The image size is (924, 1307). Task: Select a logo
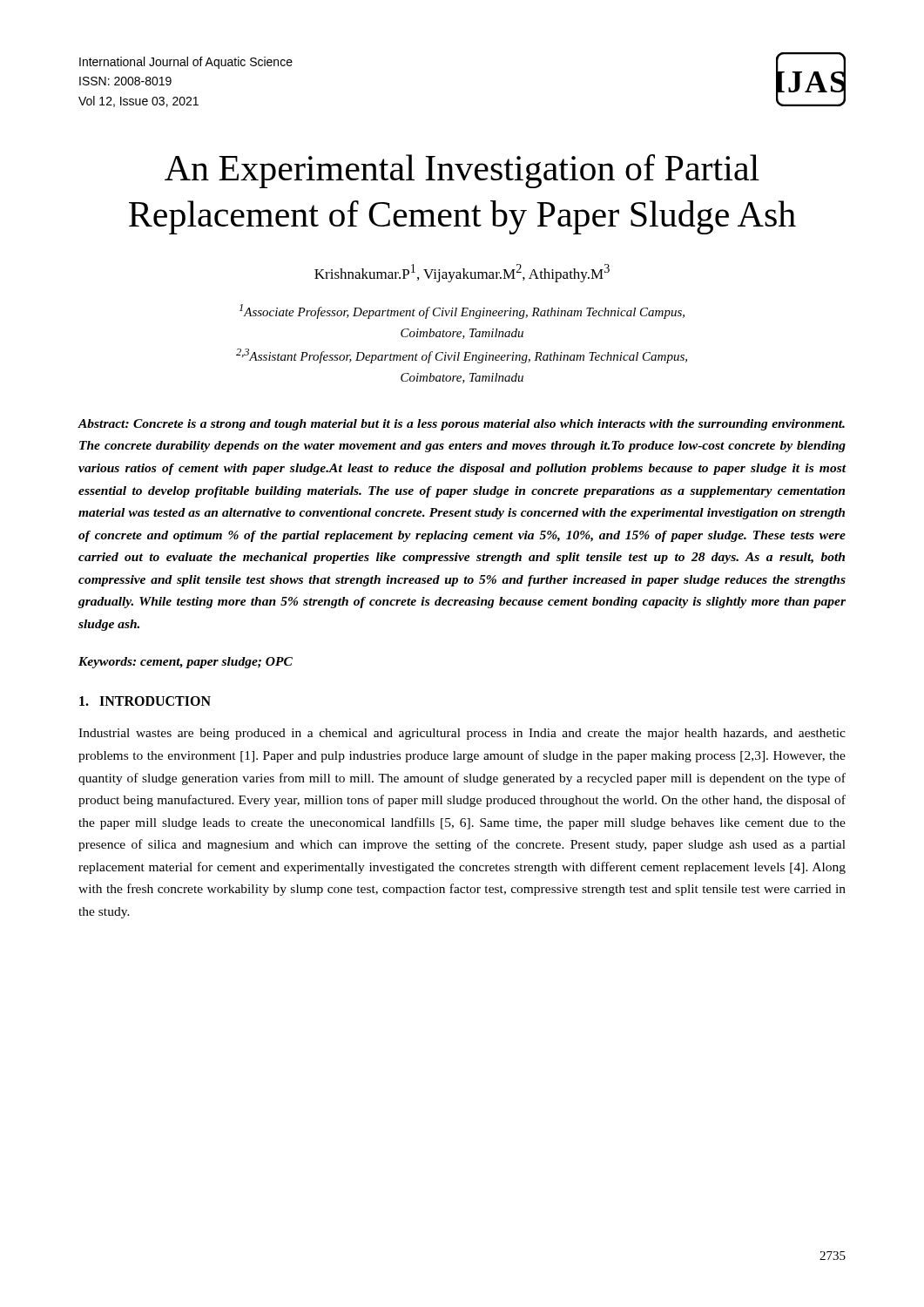click(x=811, y=78)
